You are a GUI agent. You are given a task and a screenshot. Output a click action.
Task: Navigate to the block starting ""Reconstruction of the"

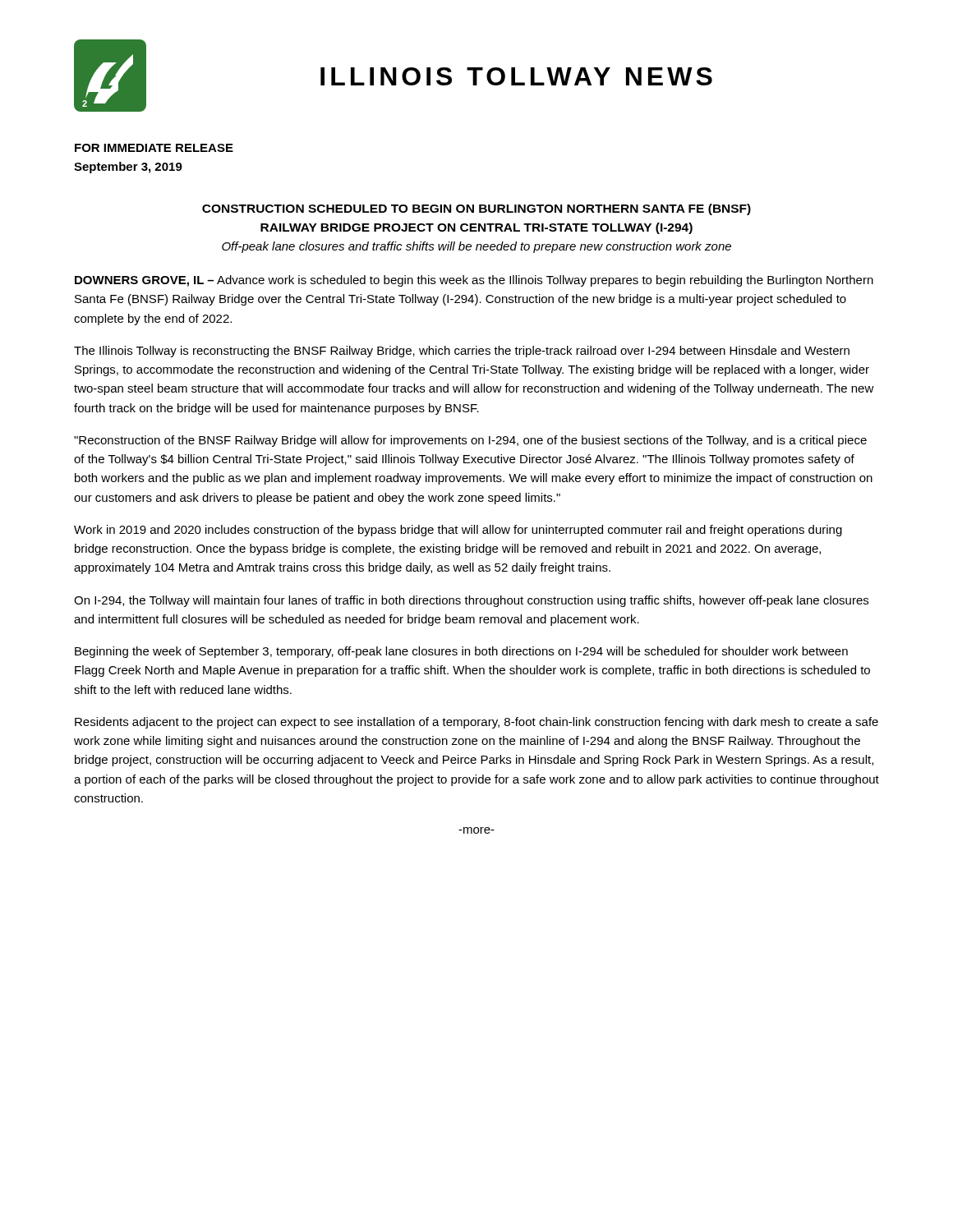point(476,468)
